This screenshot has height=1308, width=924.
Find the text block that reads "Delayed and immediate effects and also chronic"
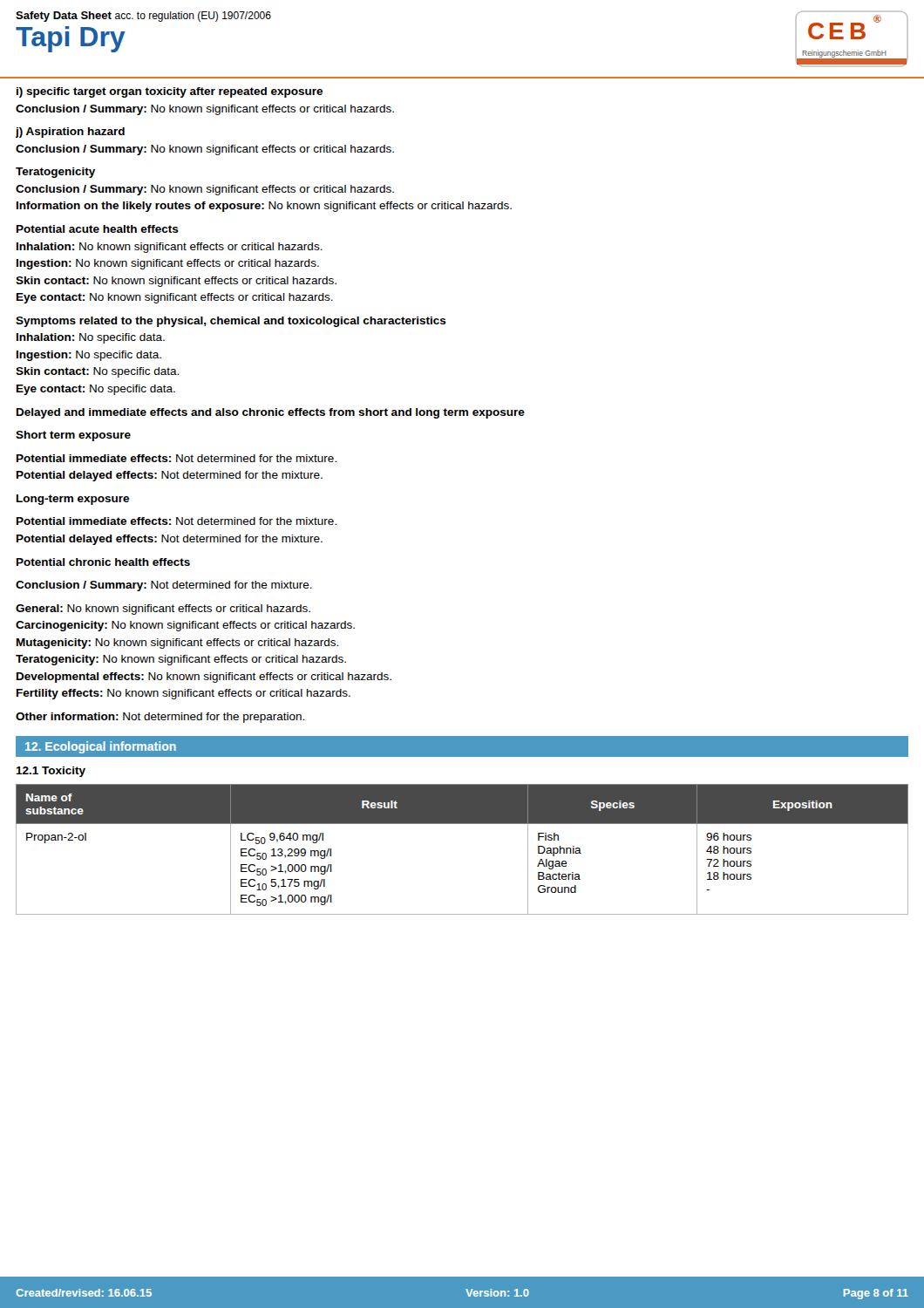(x=270, y=412)
